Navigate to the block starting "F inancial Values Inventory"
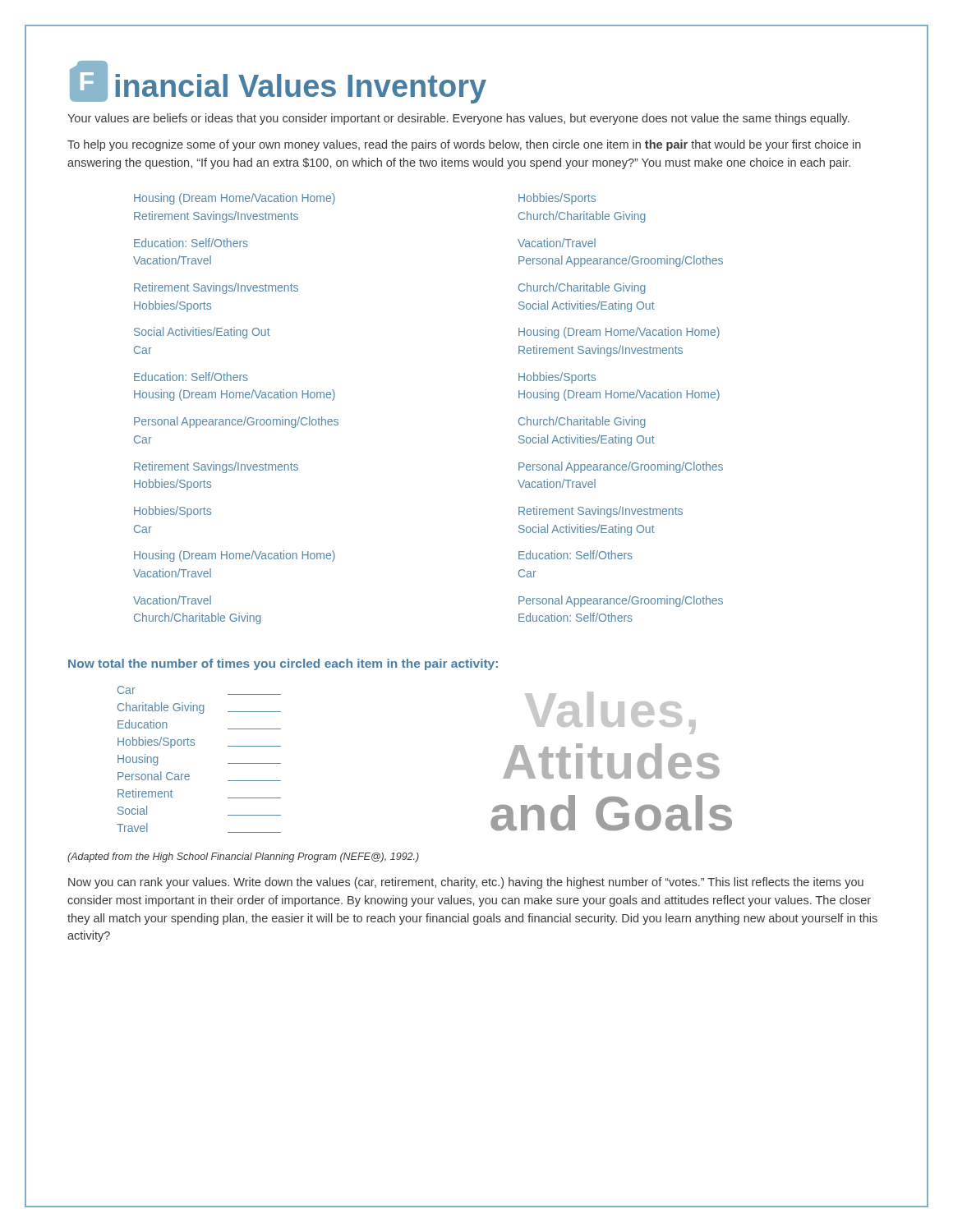953x1232 pixels. coord(277,81)
